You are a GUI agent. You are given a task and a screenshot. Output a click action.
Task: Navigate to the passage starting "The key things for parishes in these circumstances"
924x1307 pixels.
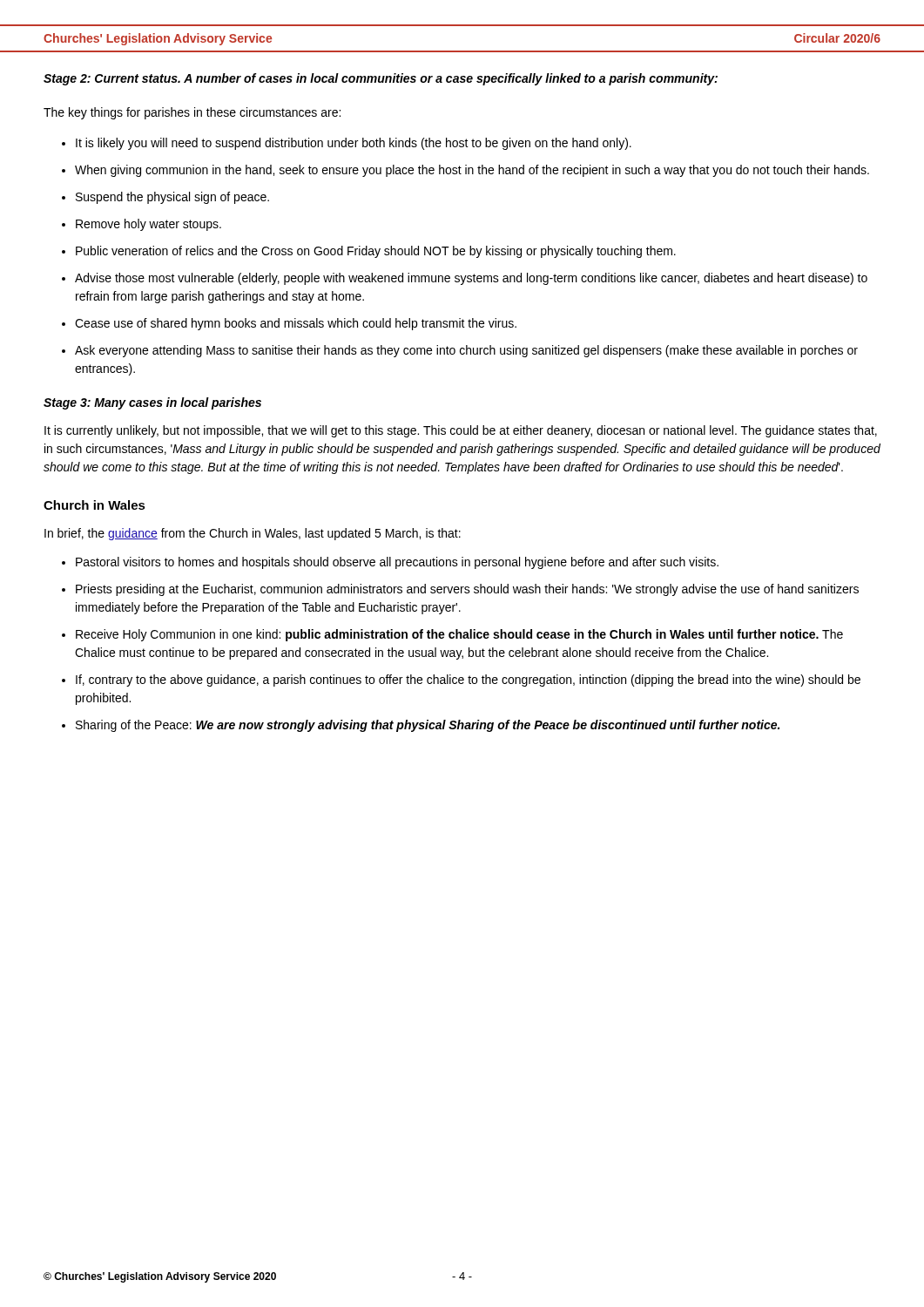point(193,112)
